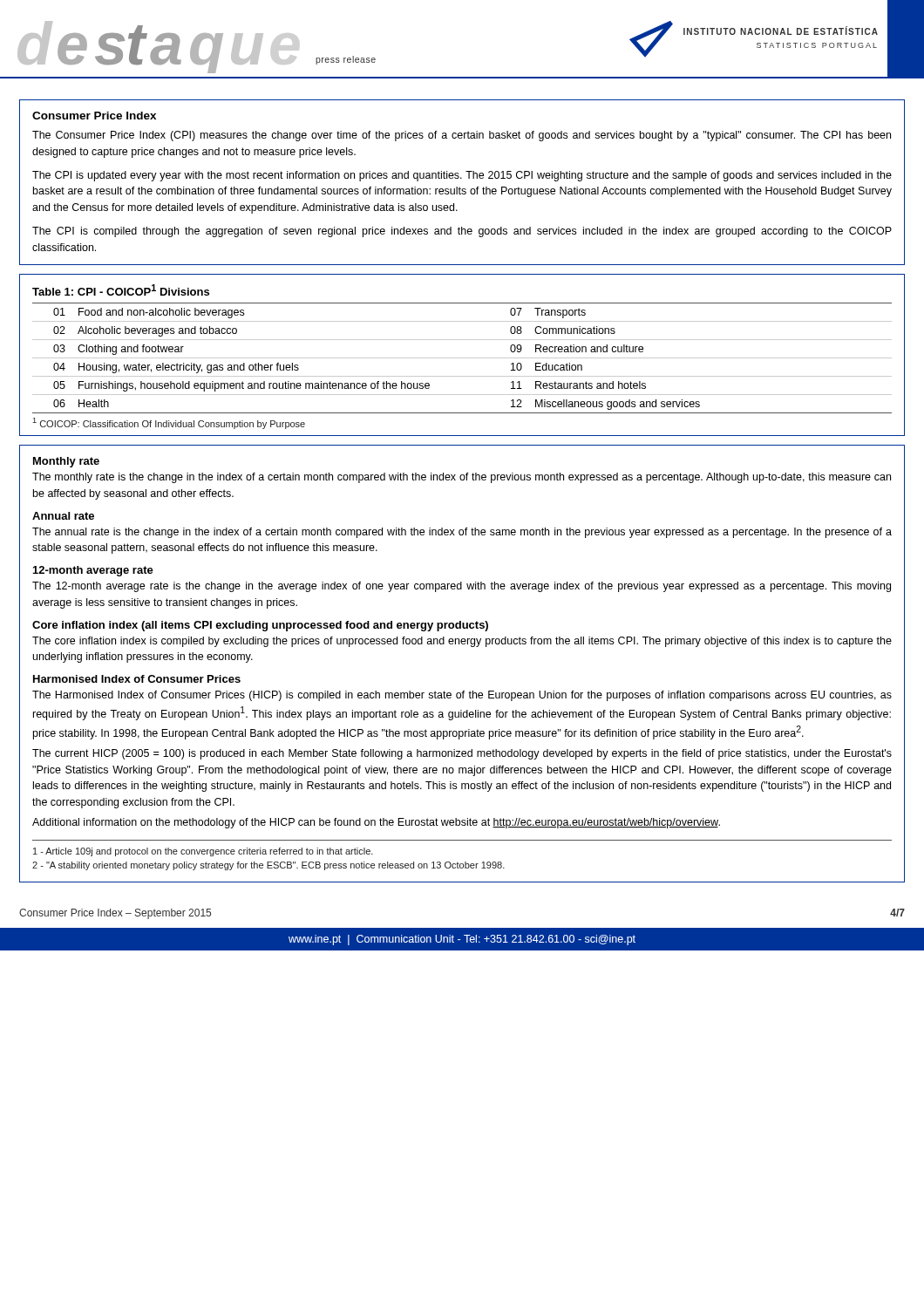Select the block starting "Annual rate"

[x=63, y=516]
